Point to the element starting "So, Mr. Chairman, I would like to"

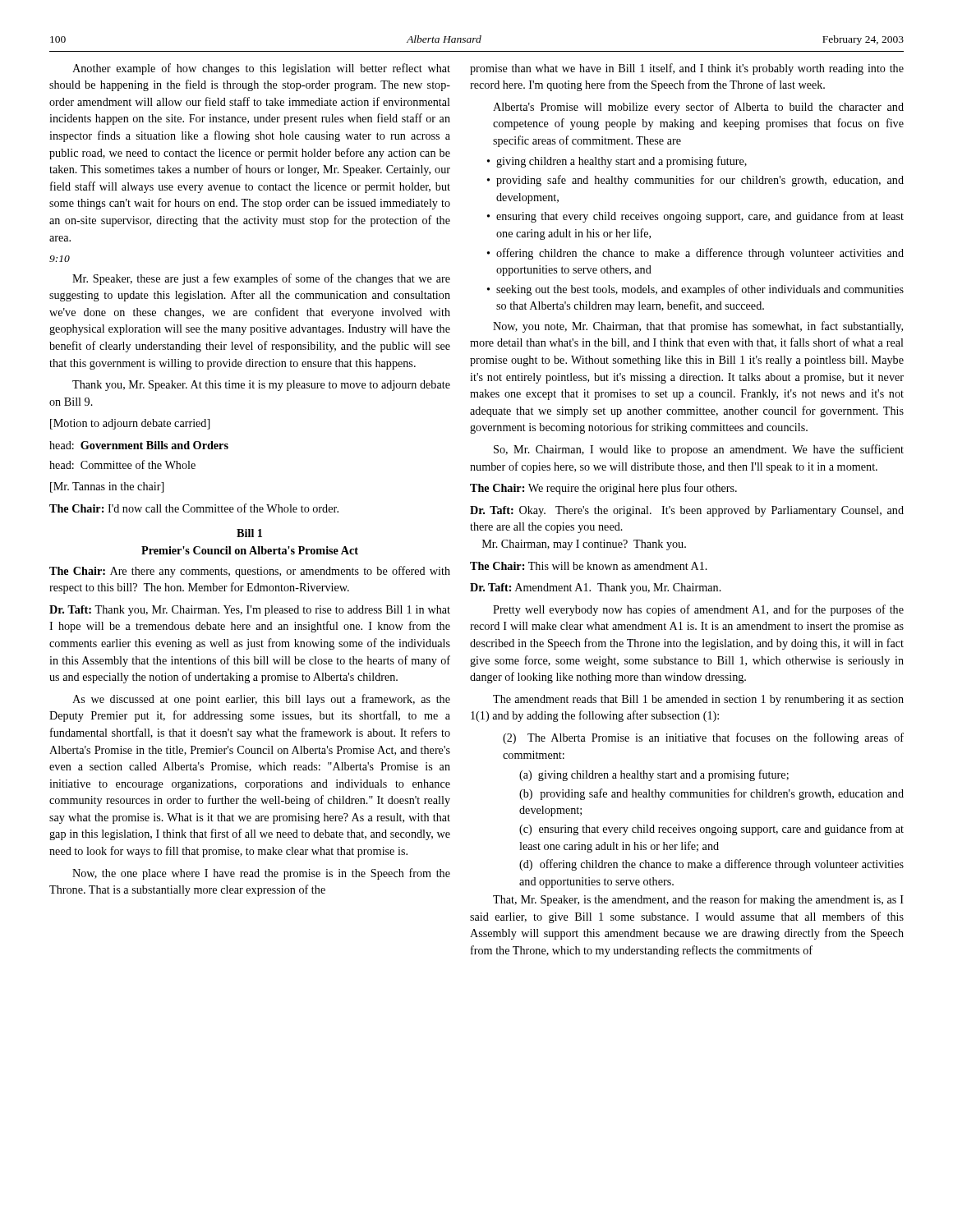[x=687, y=458]
